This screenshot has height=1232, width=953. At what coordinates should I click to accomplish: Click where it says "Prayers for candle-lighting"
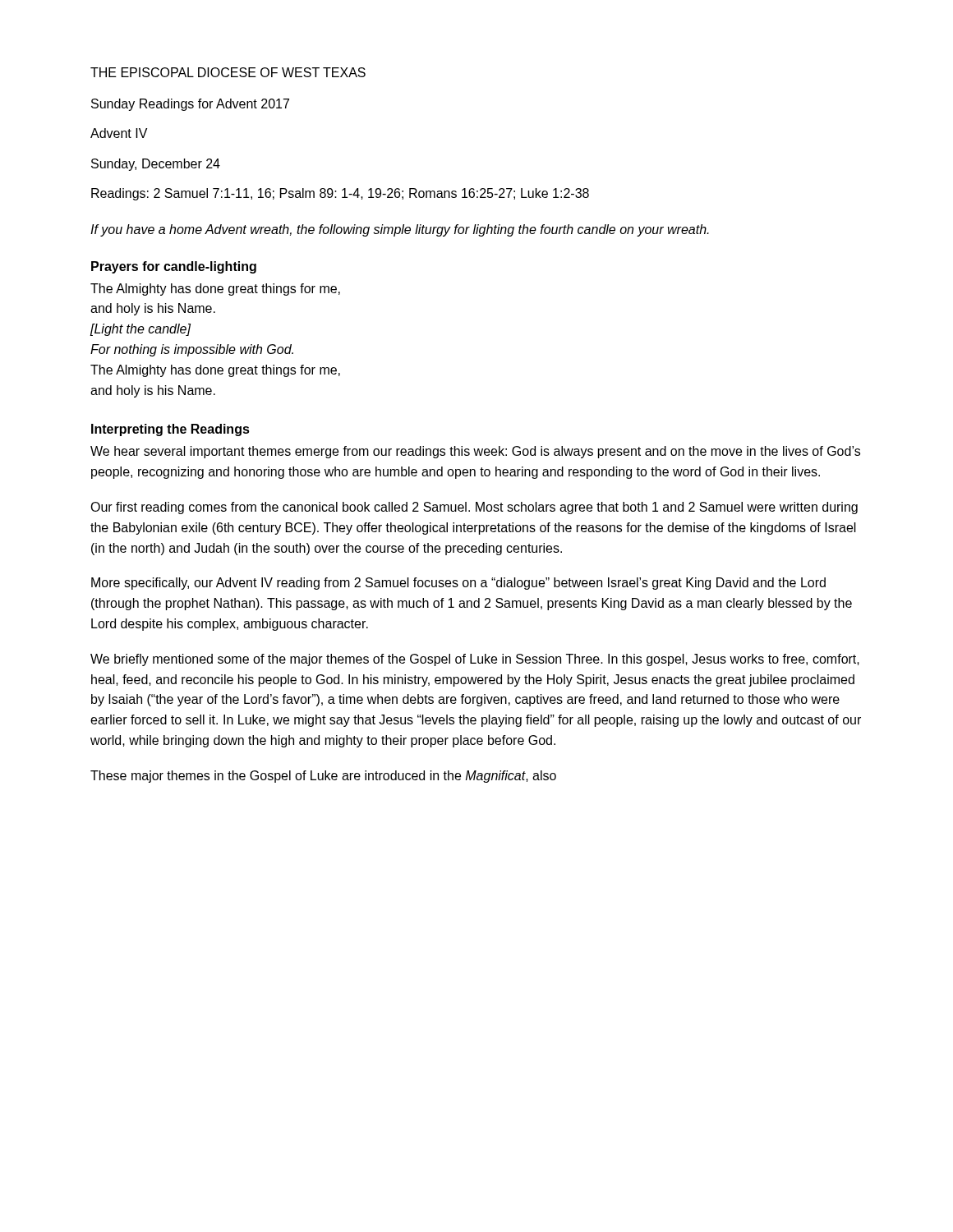coord(174,266)
